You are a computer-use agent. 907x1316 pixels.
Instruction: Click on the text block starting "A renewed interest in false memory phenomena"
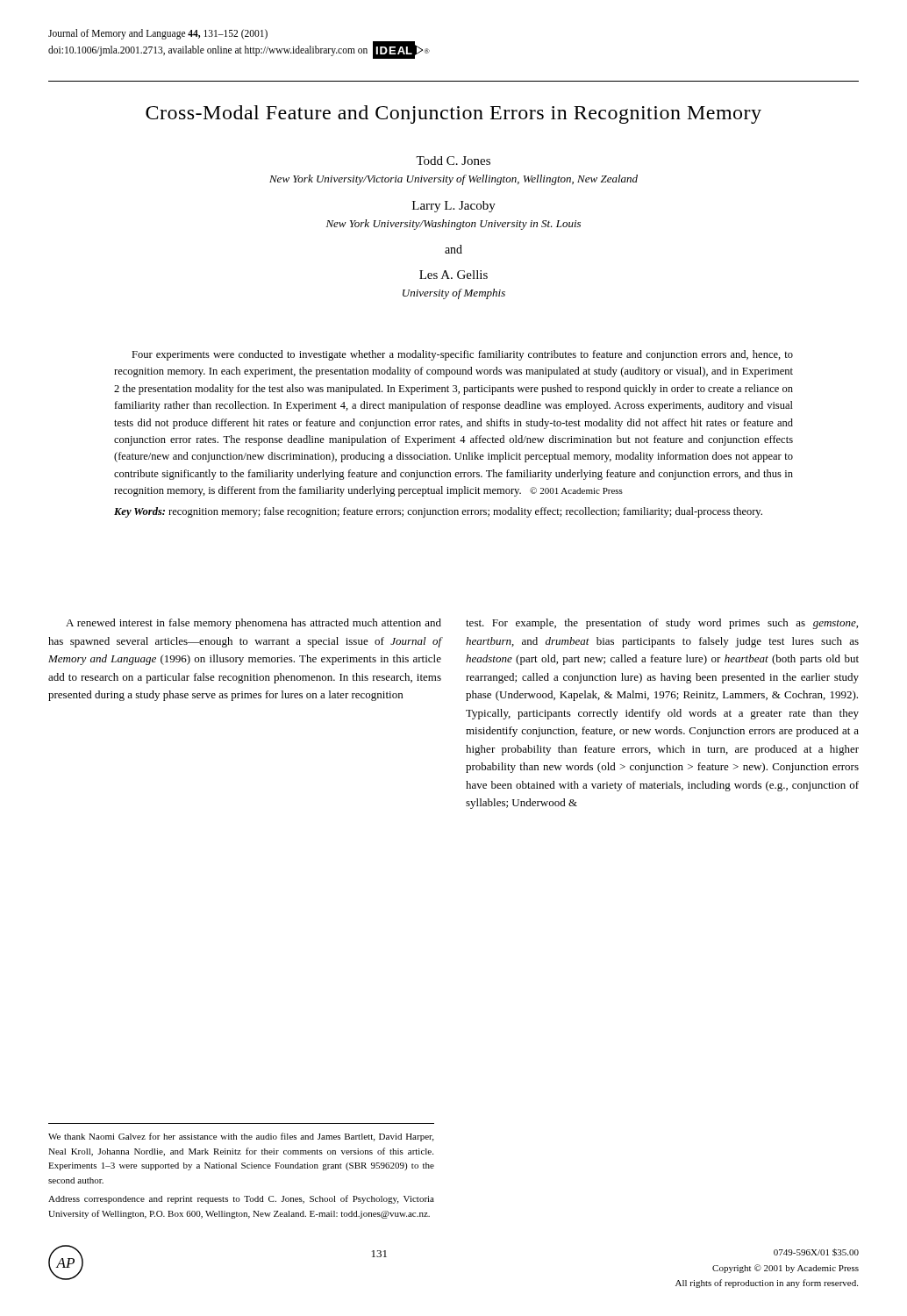click(249, 623)
